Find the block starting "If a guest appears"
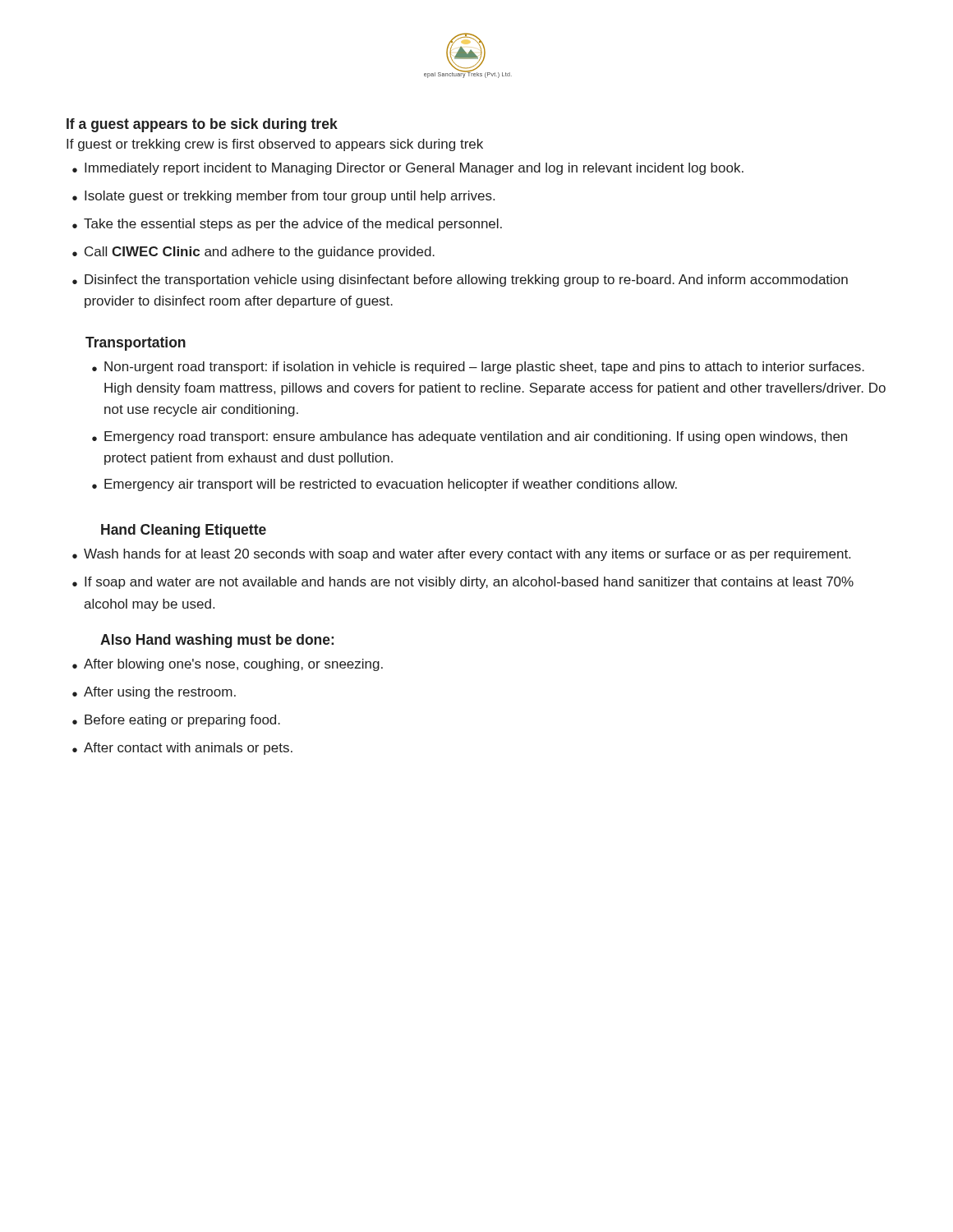Screen dimensions: 1232x953 coord(202,124)
